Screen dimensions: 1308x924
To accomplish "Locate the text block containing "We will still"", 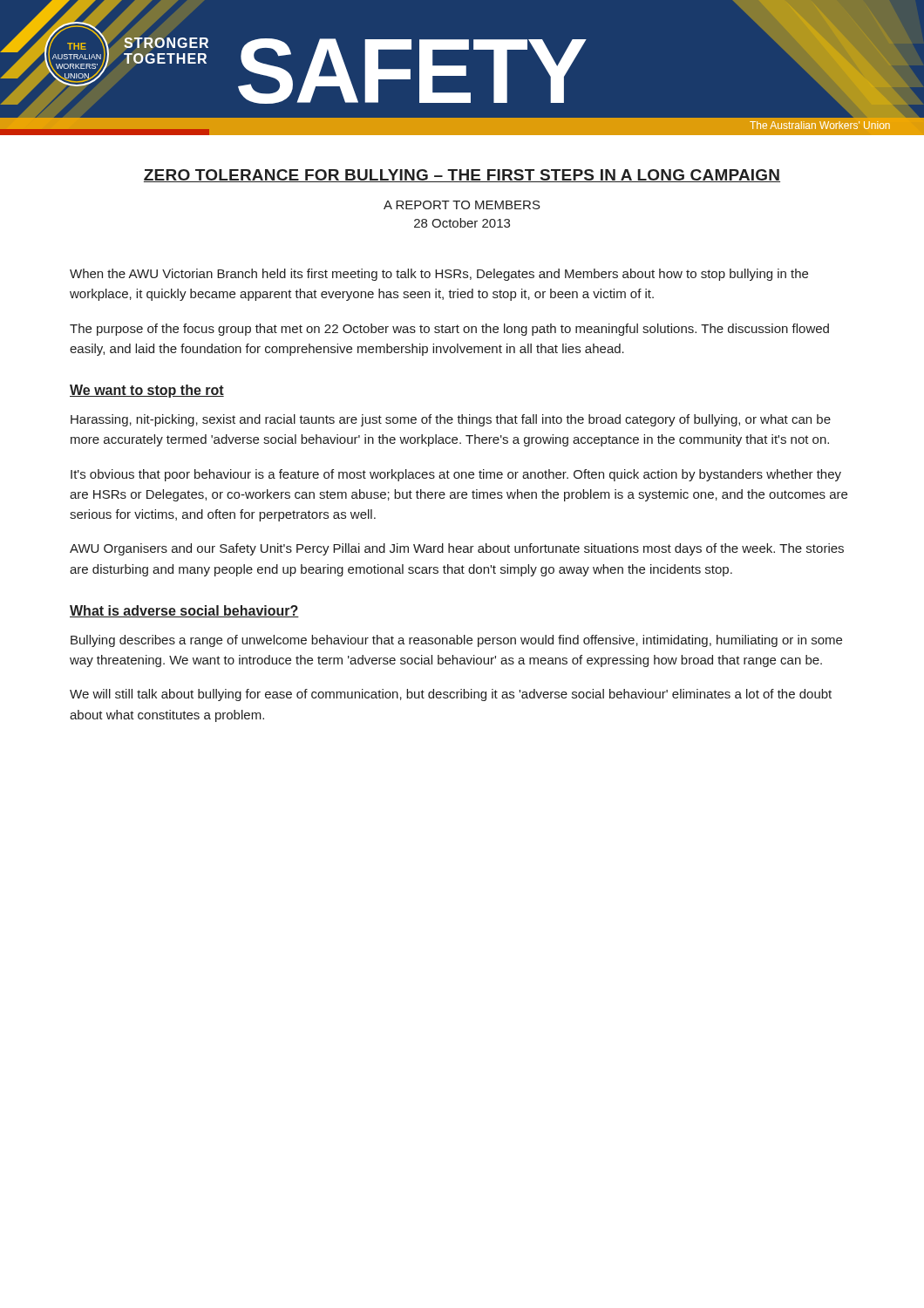I will [x=451, y=704].
